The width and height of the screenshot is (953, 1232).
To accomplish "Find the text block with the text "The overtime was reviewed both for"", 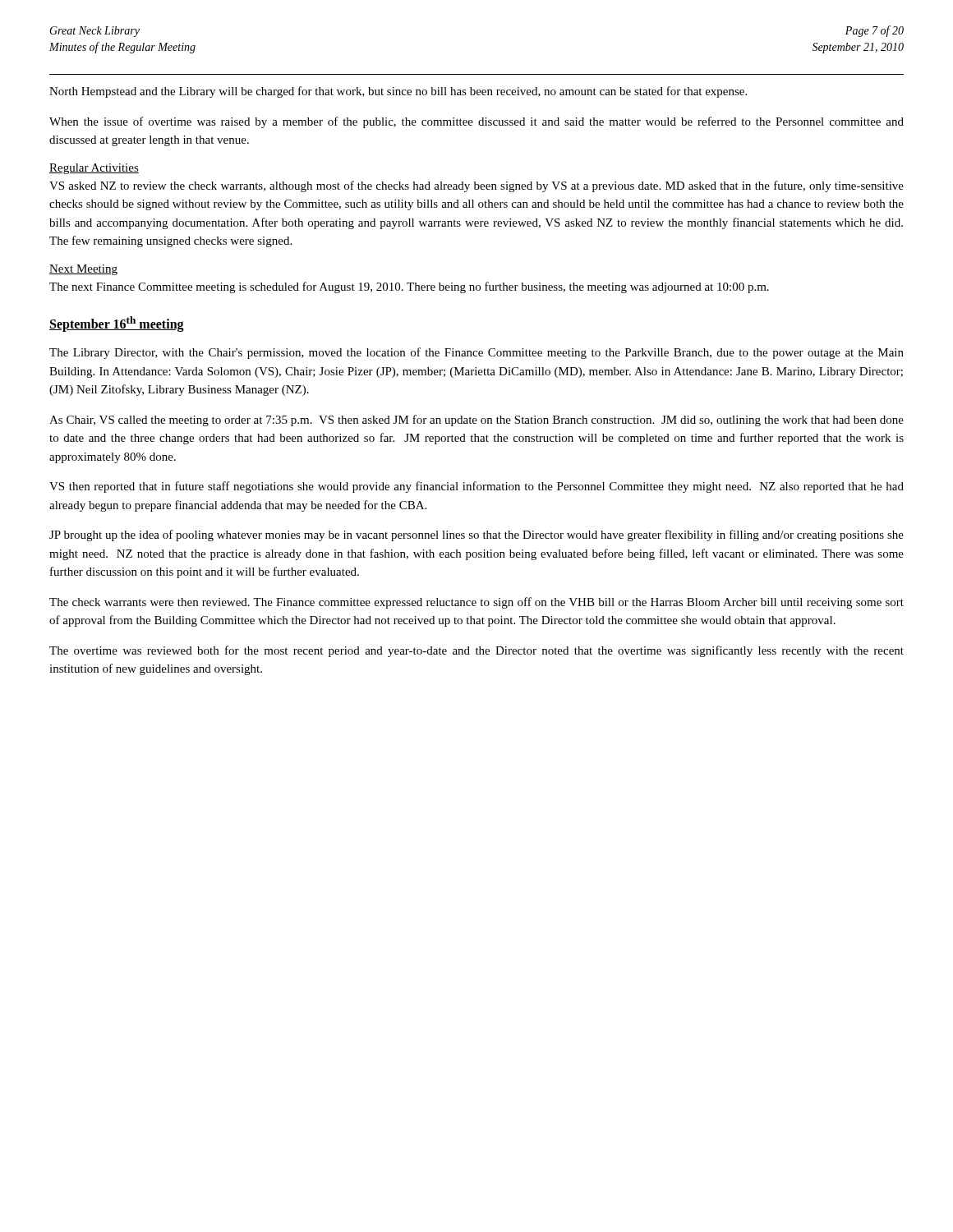I will click(x=476, y=660).
